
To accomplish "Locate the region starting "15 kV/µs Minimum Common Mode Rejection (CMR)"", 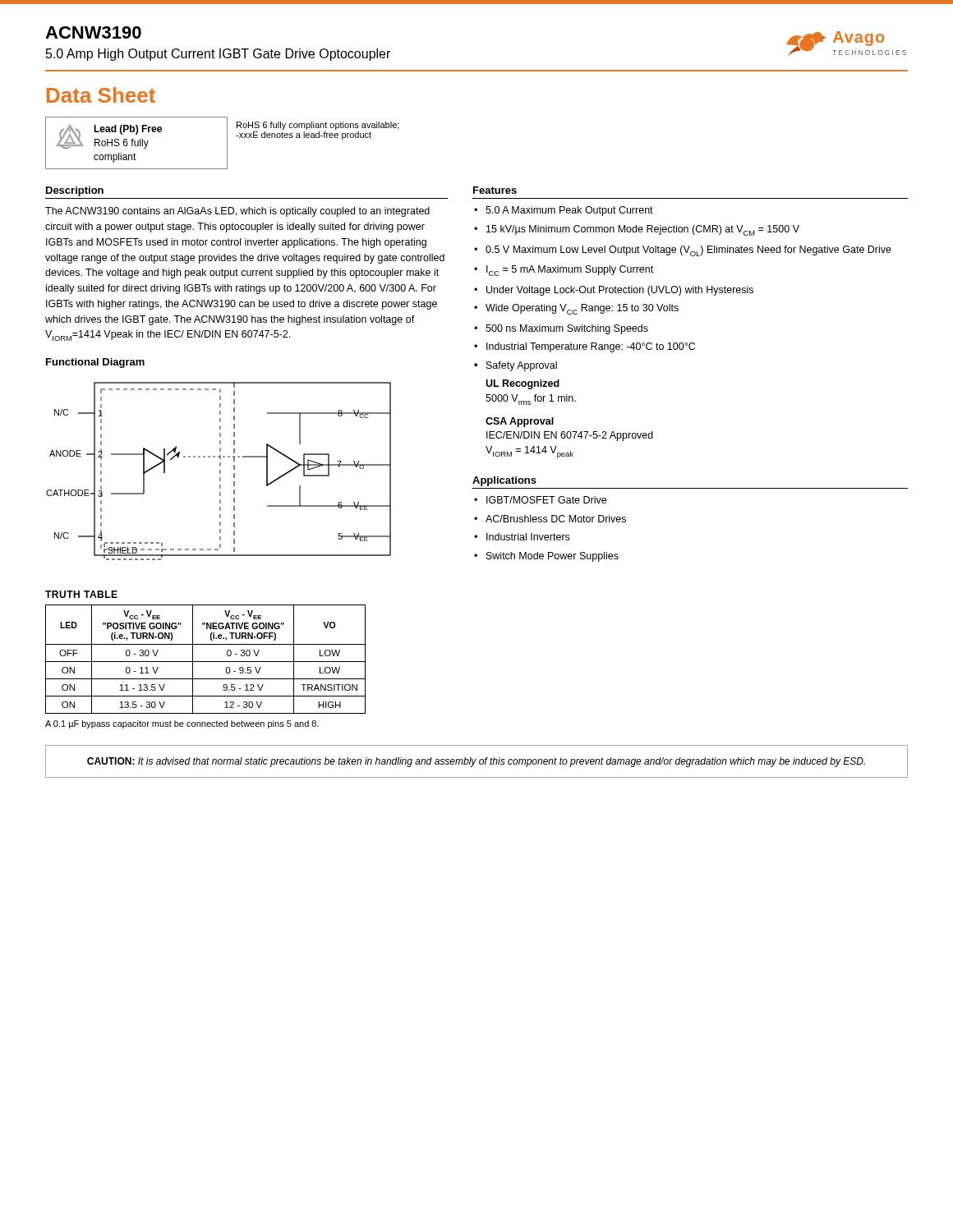I will click(642, 230).
